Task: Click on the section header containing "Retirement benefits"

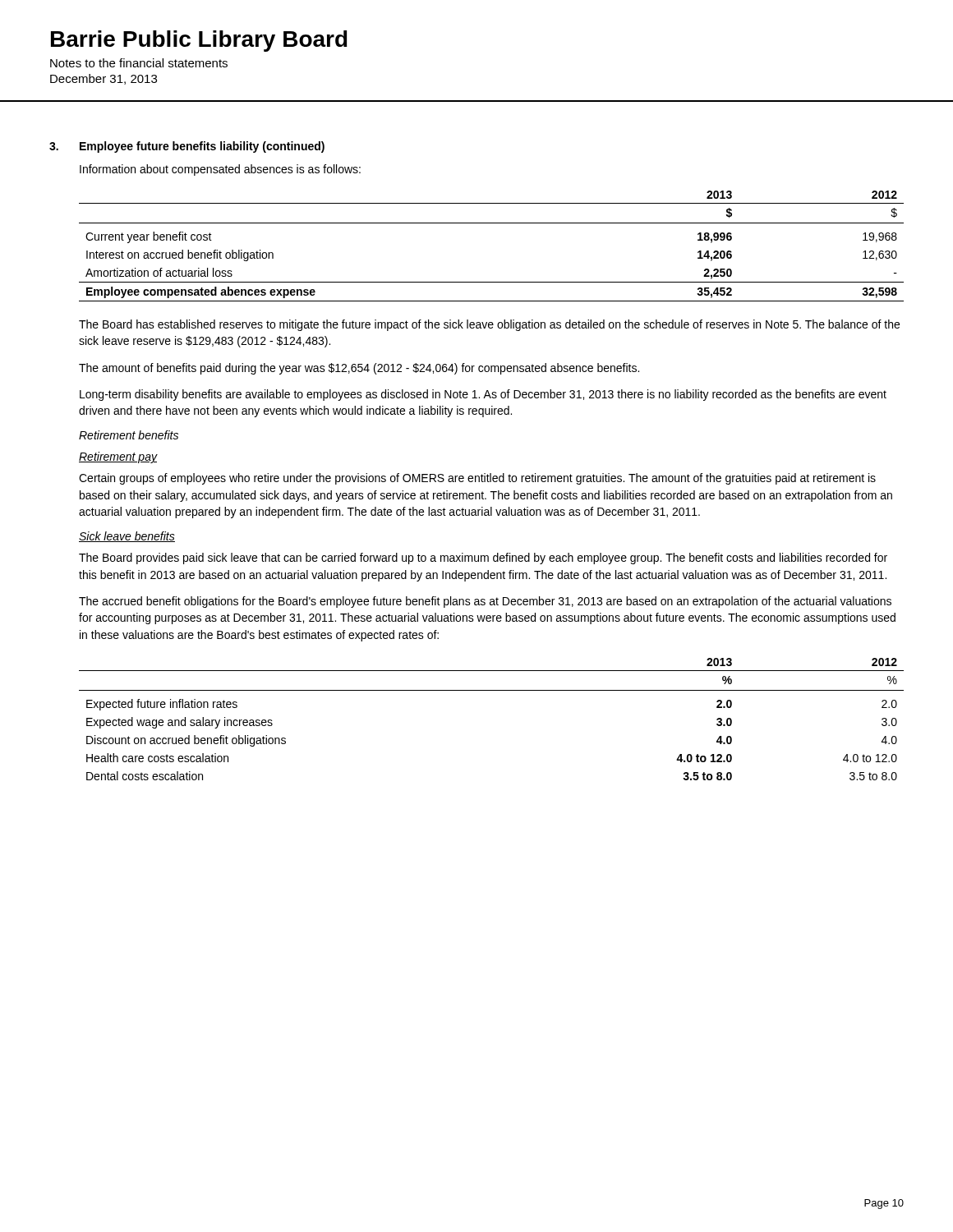Action: pos(129,436)
